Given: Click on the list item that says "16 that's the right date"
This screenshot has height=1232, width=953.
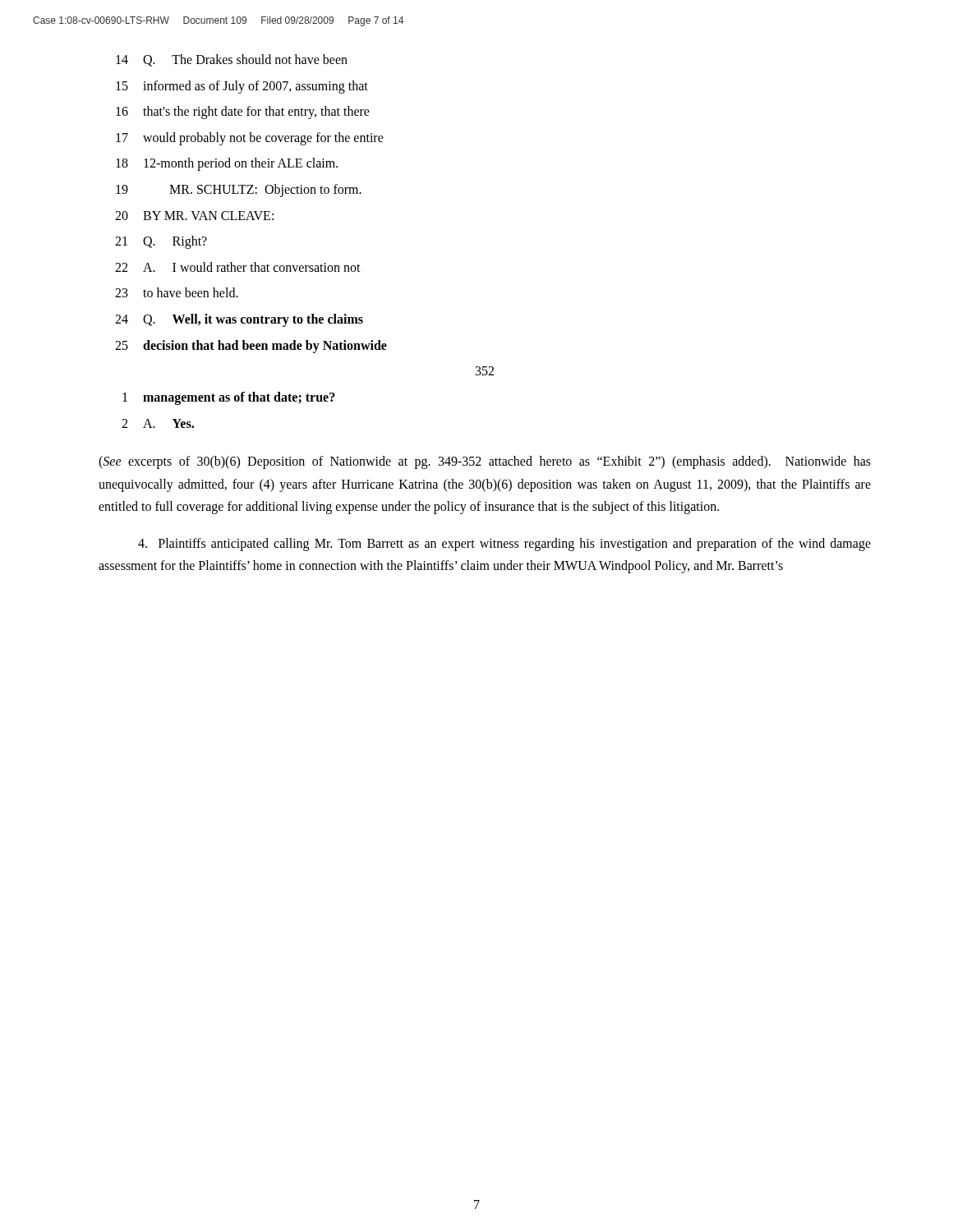Looking at the screenshot, I should [234, 112].
